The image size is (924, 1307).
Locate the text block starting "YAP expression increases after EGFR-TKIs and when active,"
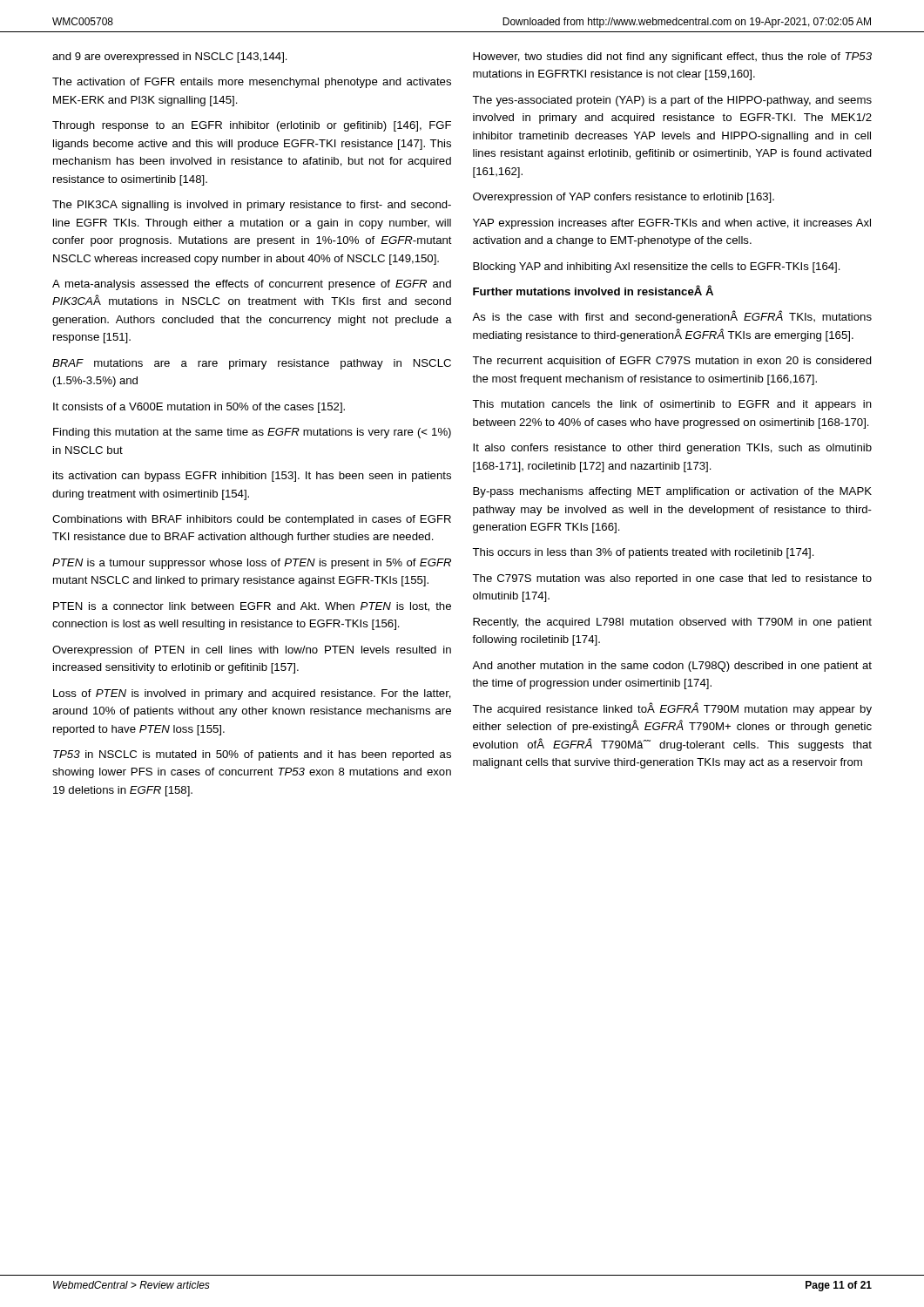point(672,231)
